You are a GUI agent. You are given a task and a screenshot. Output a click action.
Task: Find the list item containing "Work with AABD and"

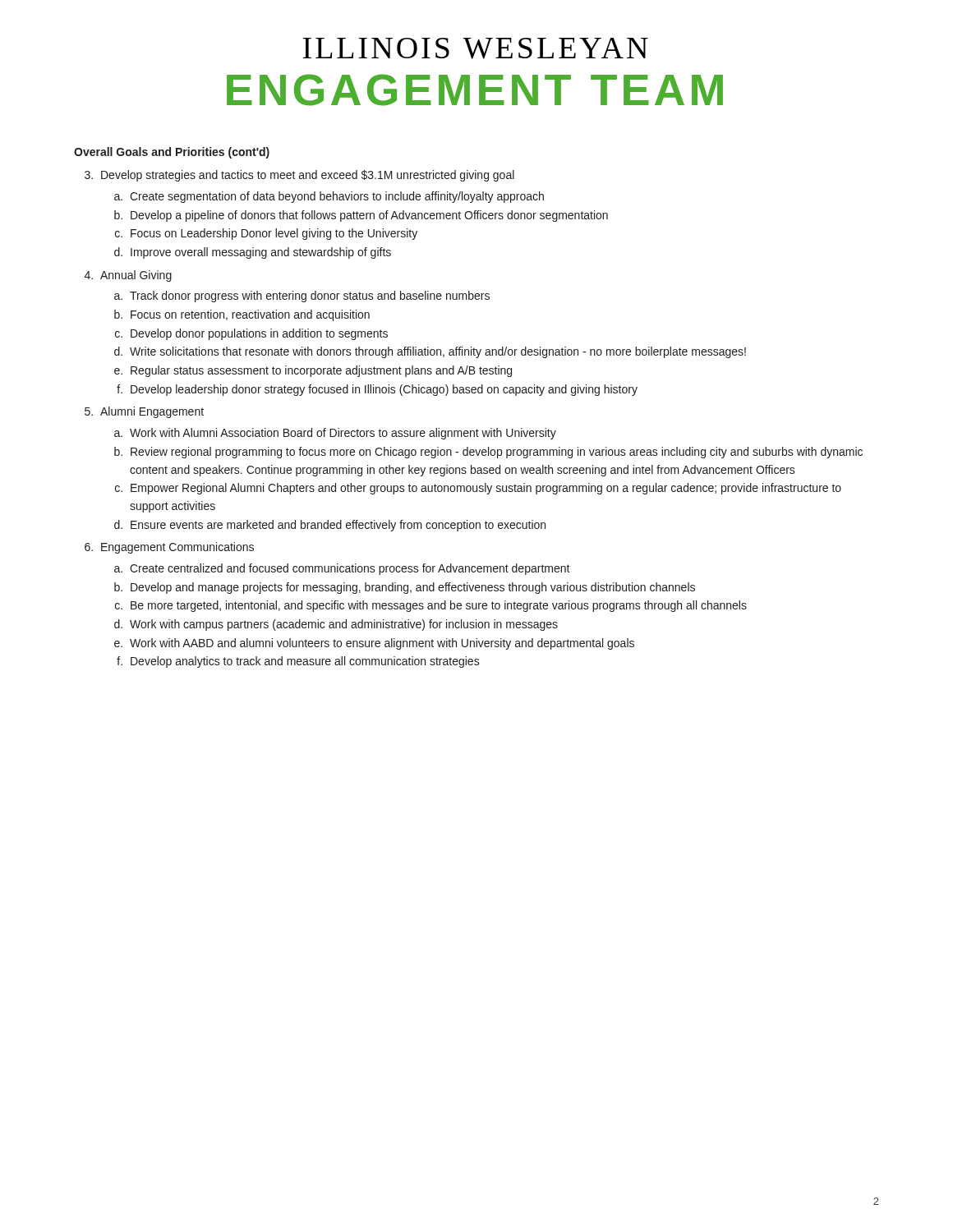(x=382, y=643)
